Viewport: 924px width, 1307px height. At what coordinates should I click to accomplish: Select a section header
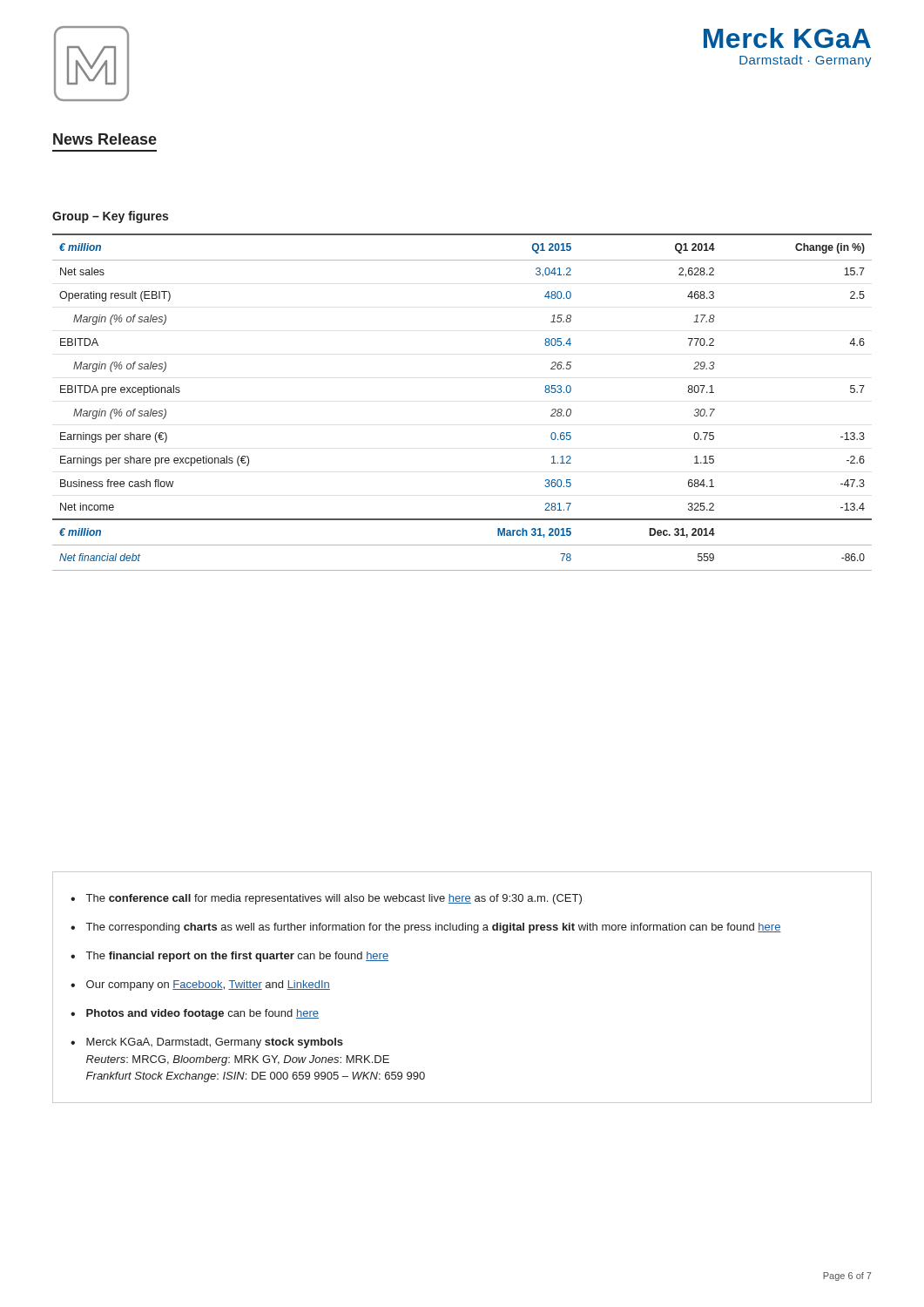point(111,216)
